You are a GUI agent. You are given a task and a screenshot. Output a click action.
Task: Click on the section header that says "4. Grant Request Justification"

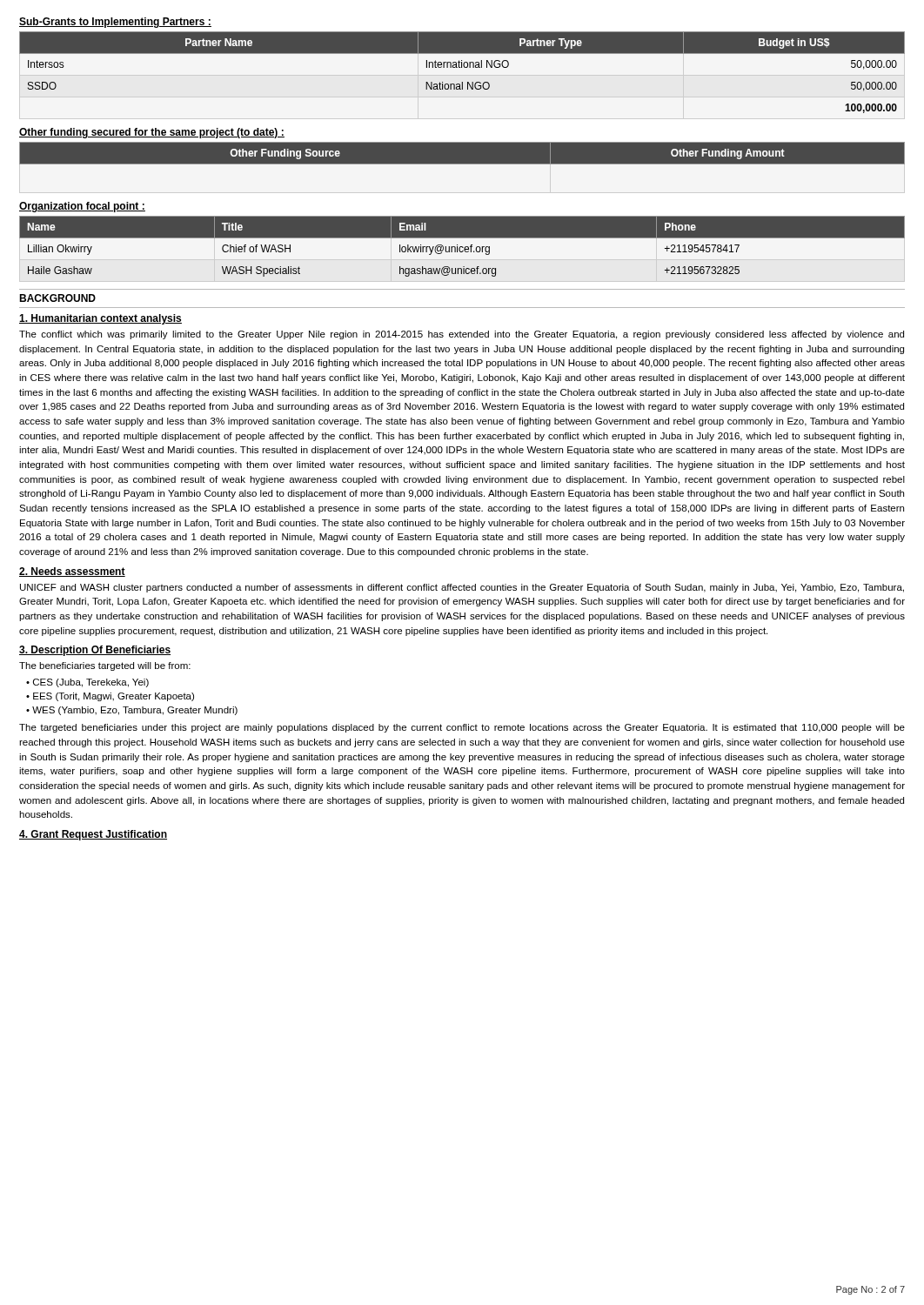pos(93,834)
